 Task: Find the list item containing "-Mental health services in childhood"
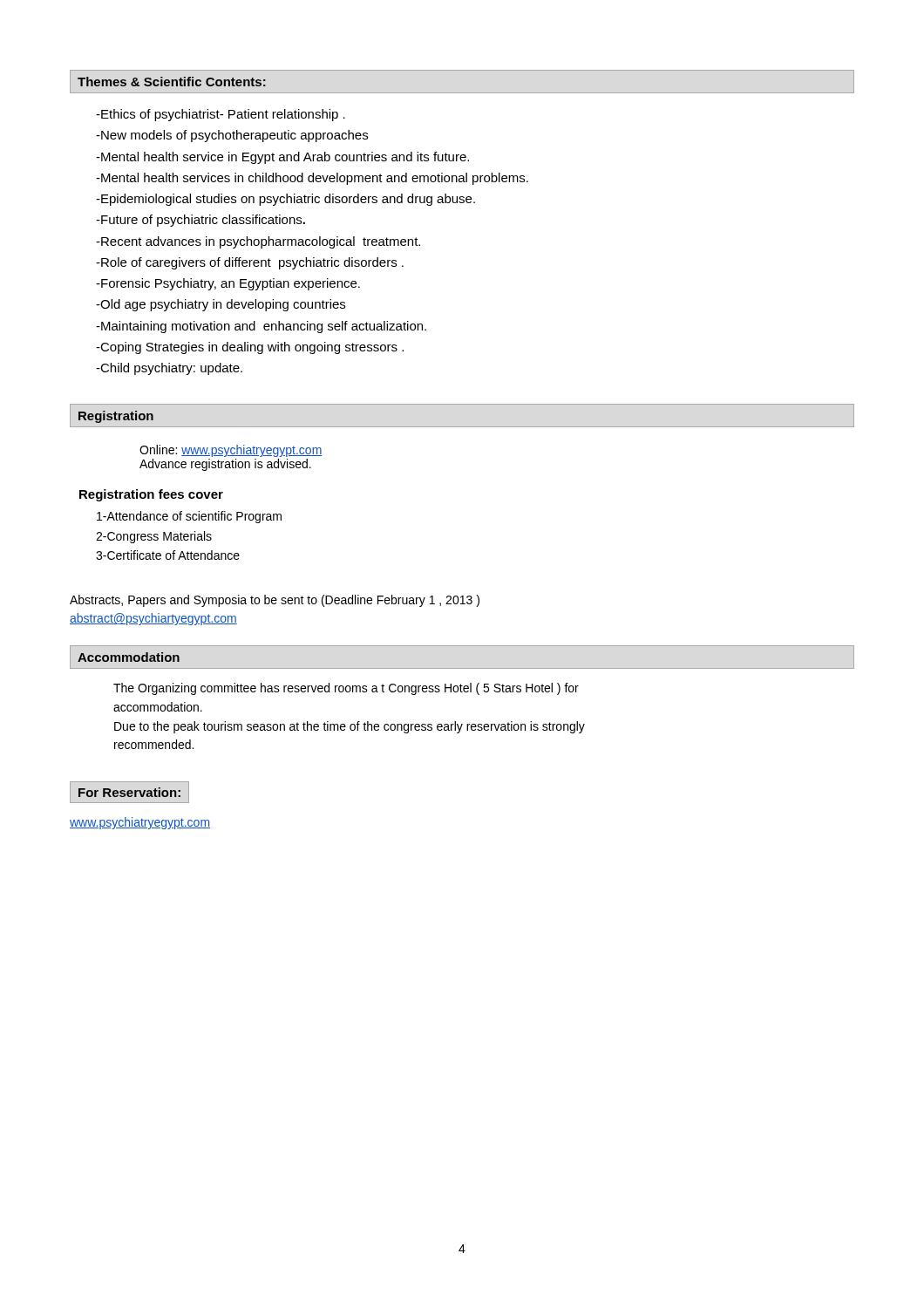pyautogui.click(x=312, y=177)
